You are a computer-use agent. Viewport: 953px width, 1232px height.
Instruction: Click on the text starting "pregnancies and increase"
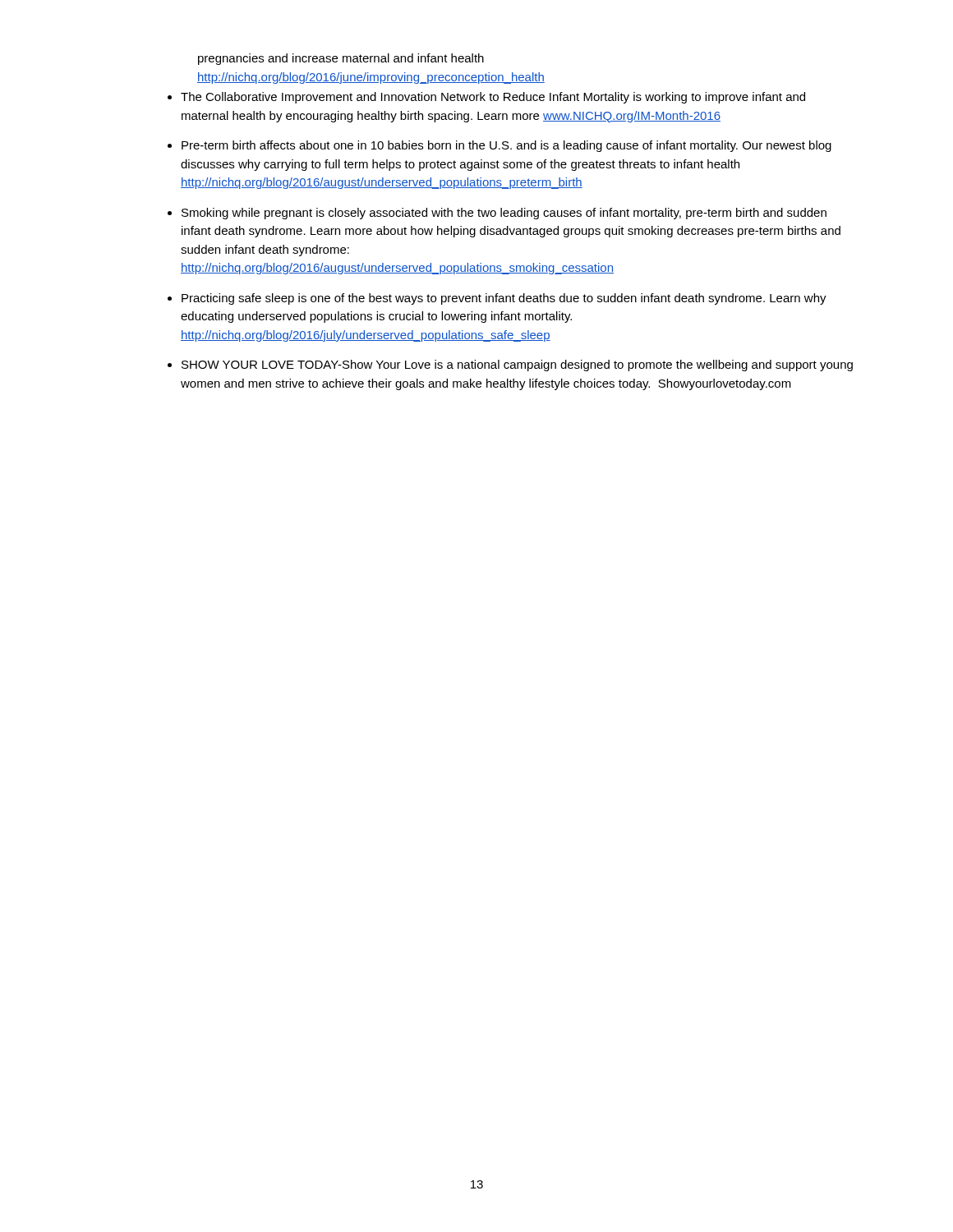pos(371,67)
